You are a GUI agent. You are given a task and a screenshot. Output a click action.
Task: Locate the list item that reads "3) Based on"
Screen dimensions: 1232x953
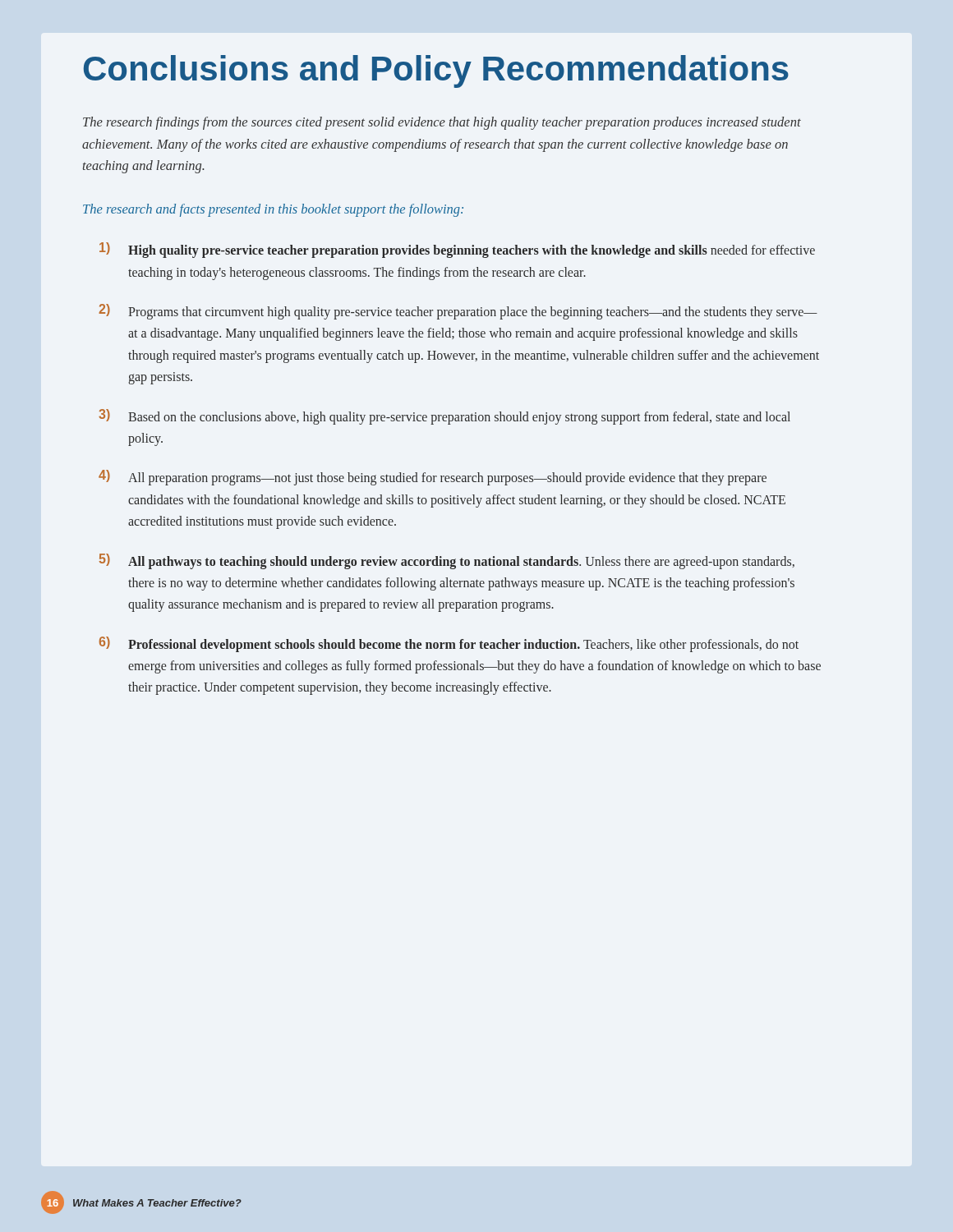pos(460,428)
